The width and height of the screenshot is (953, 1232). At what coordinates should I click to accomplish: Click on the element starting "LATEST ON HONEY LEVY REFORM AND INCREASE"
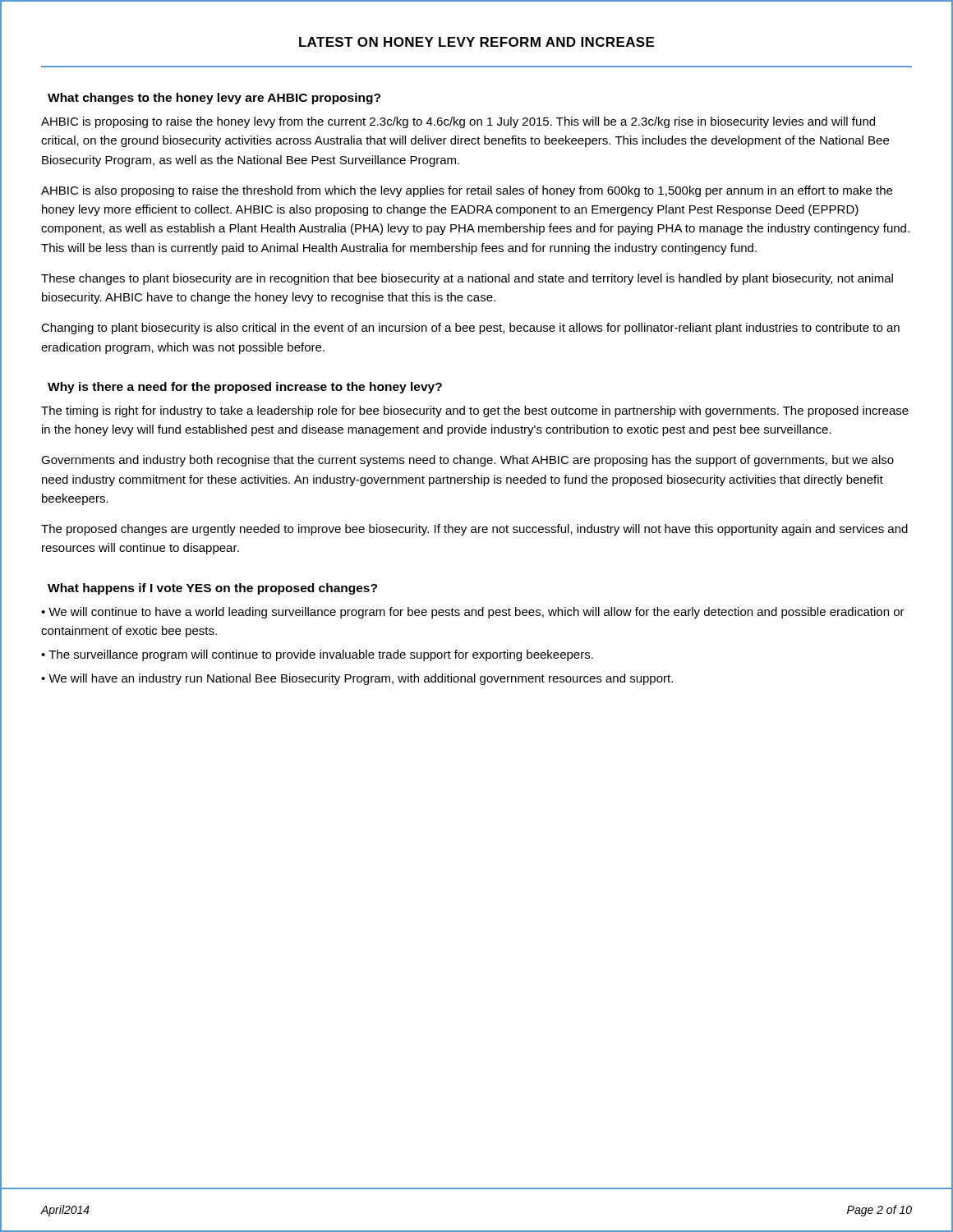[476, 42]
